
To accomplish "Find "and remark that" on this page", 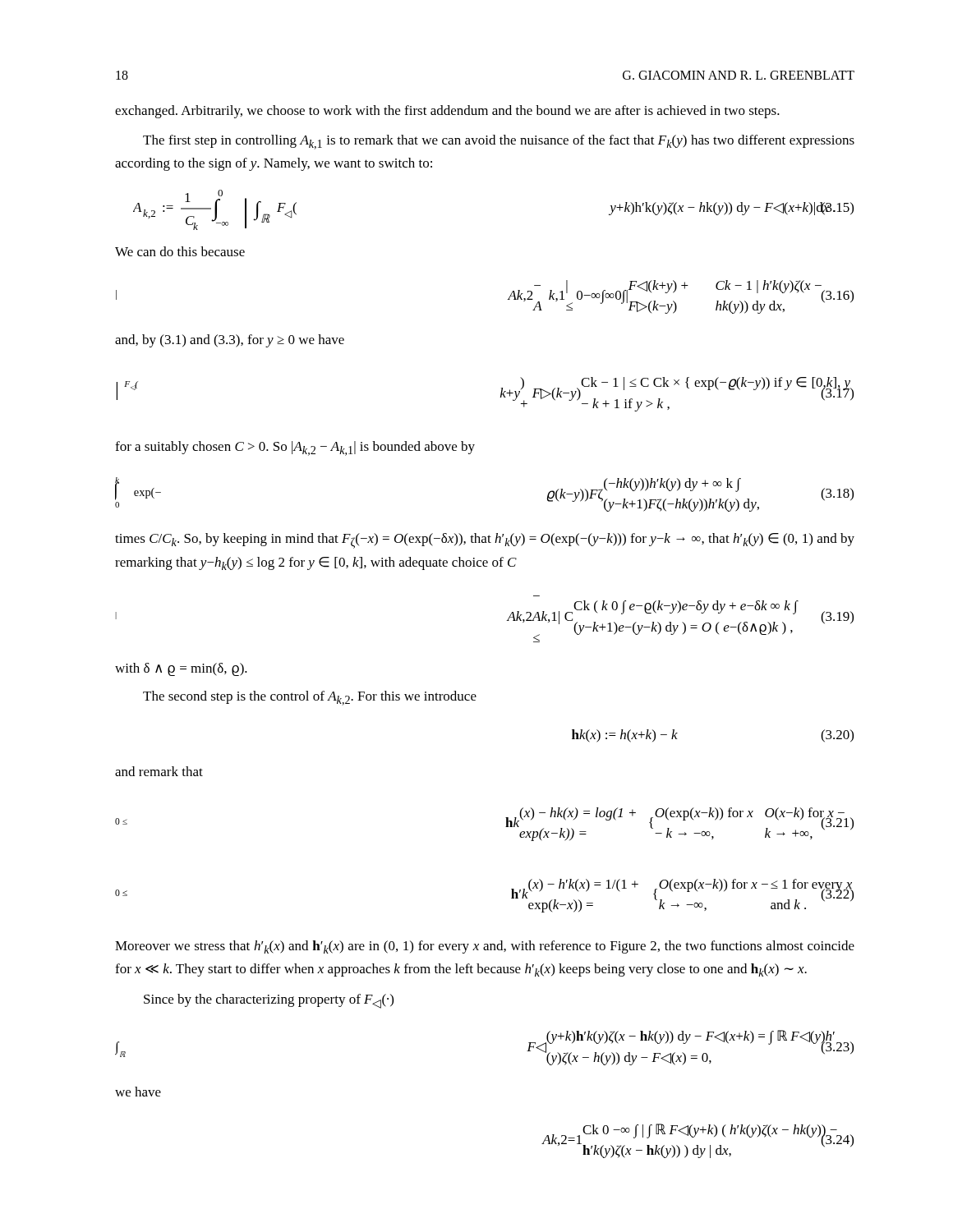I will [x=159, y=772].
